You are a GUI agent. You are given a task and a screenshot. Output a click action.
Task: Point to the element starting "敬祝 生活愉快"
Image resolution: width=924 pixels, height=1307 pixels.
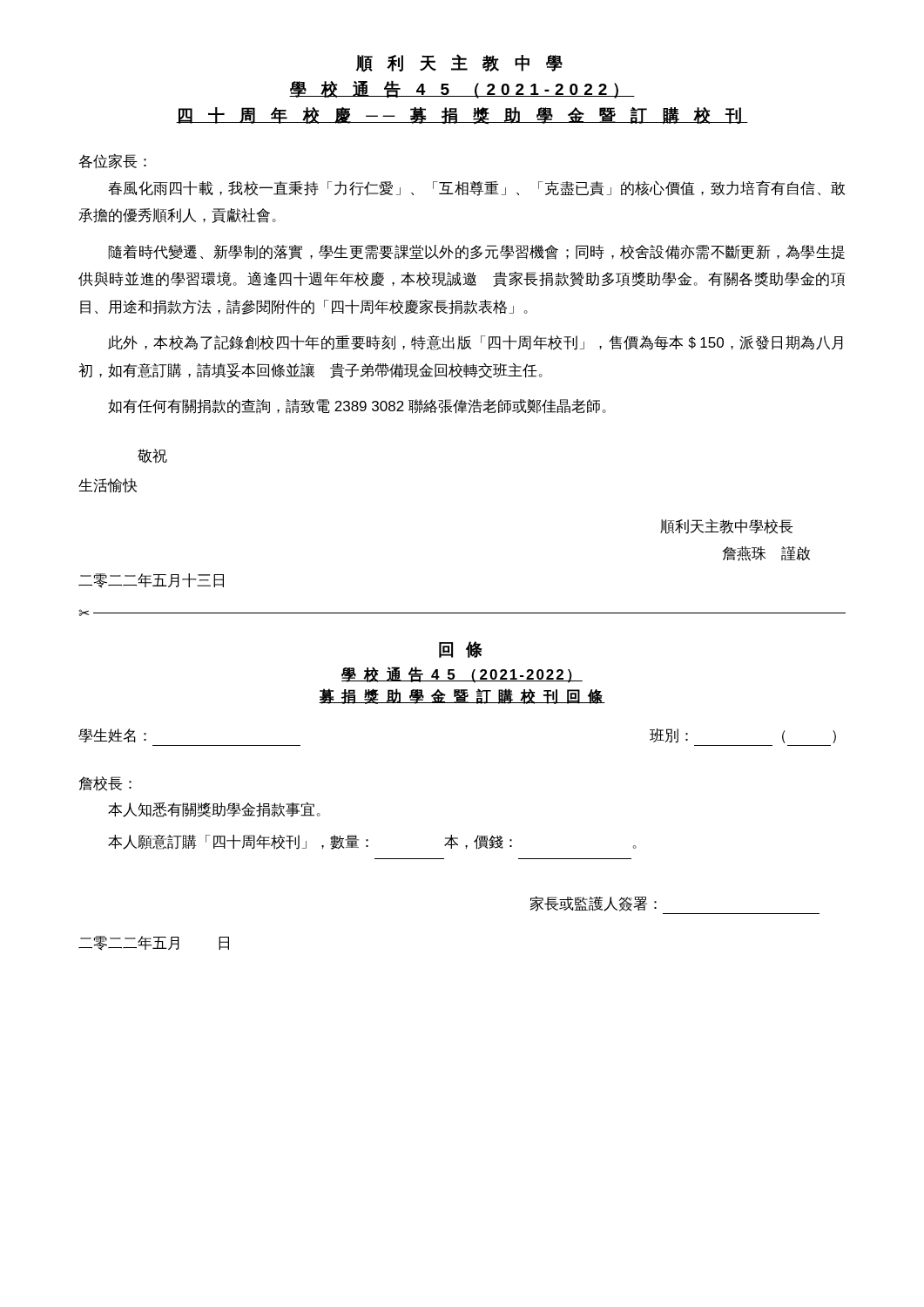click(152, 456)
